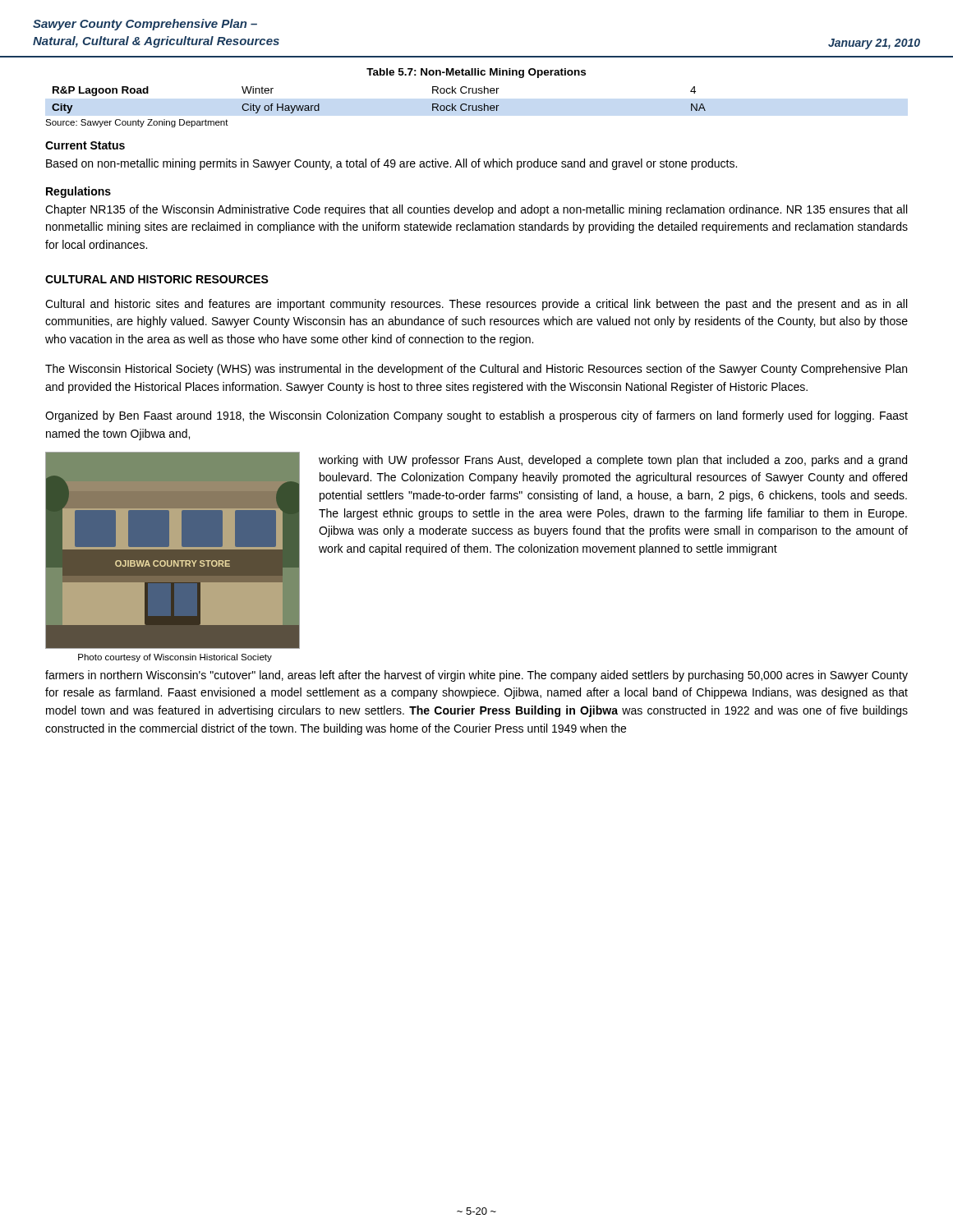Click on the text block that reads "farmers in northern Wisconsin's "cutover" land, areas"
Screen dimensions: 1232x953
coord(476,702)
